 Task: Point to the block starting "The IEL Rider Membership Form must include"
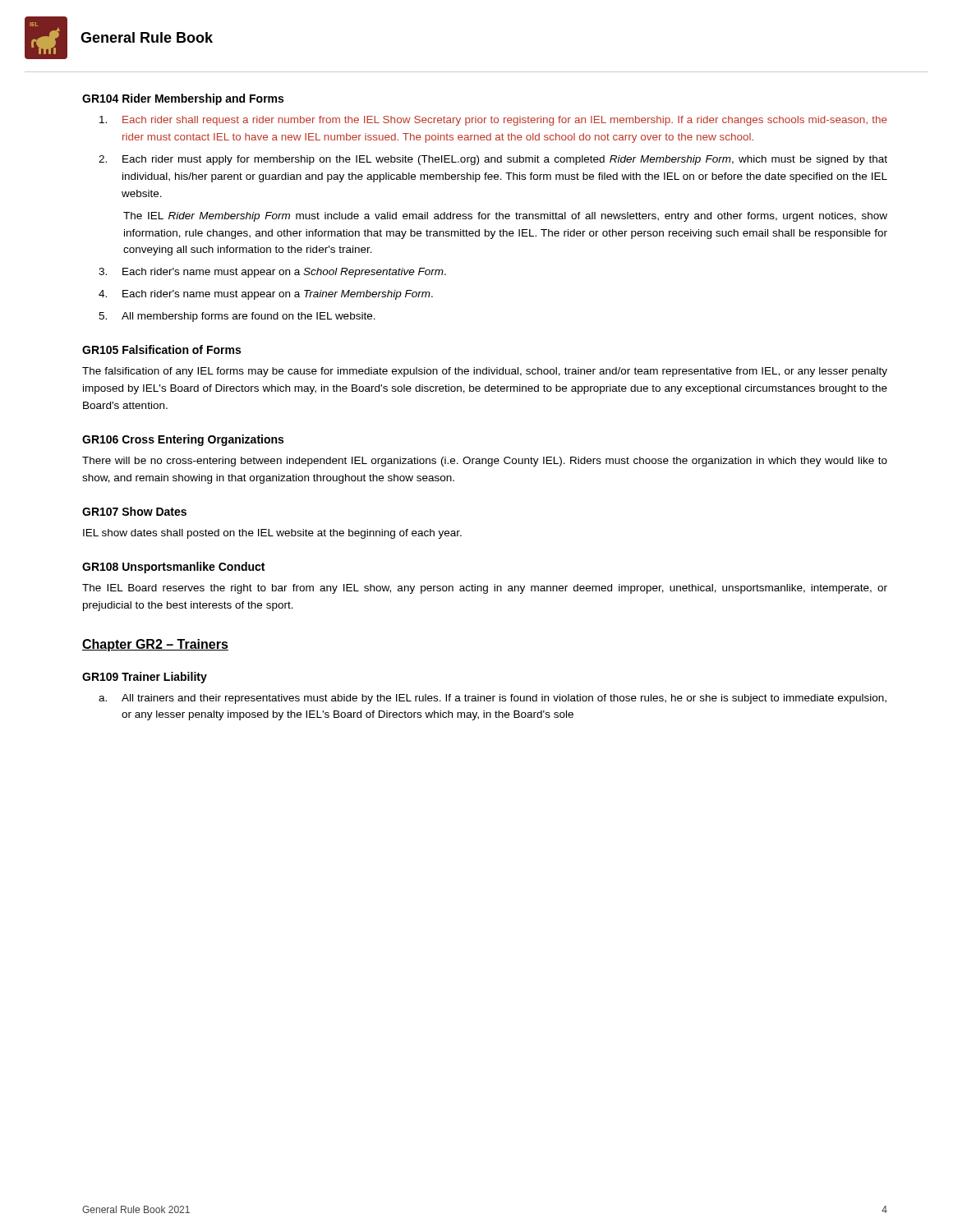coord(505,232)
